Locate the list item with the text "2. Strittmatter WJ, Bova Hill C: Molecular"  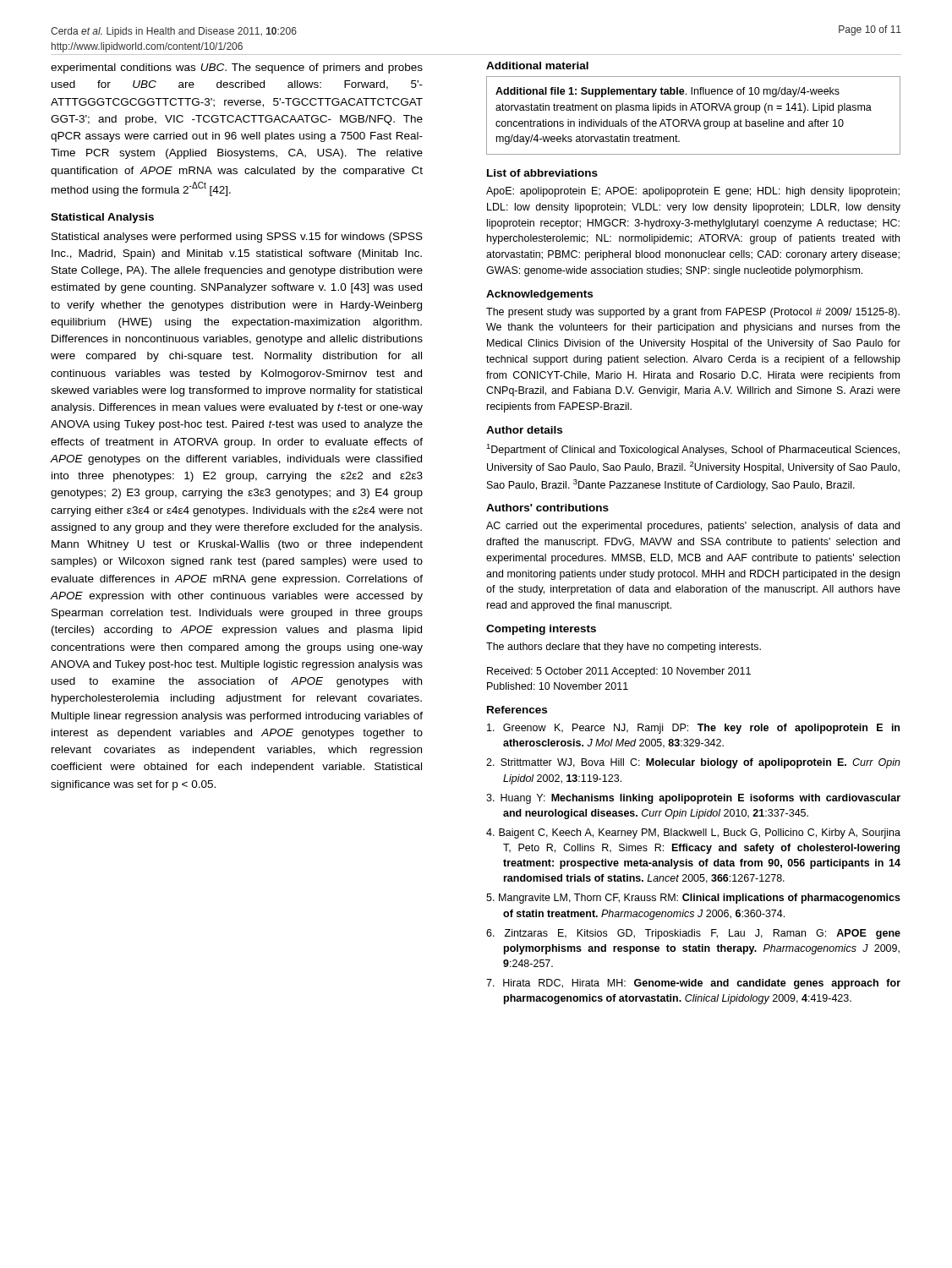pyautogui.click(x=693, y=771)
